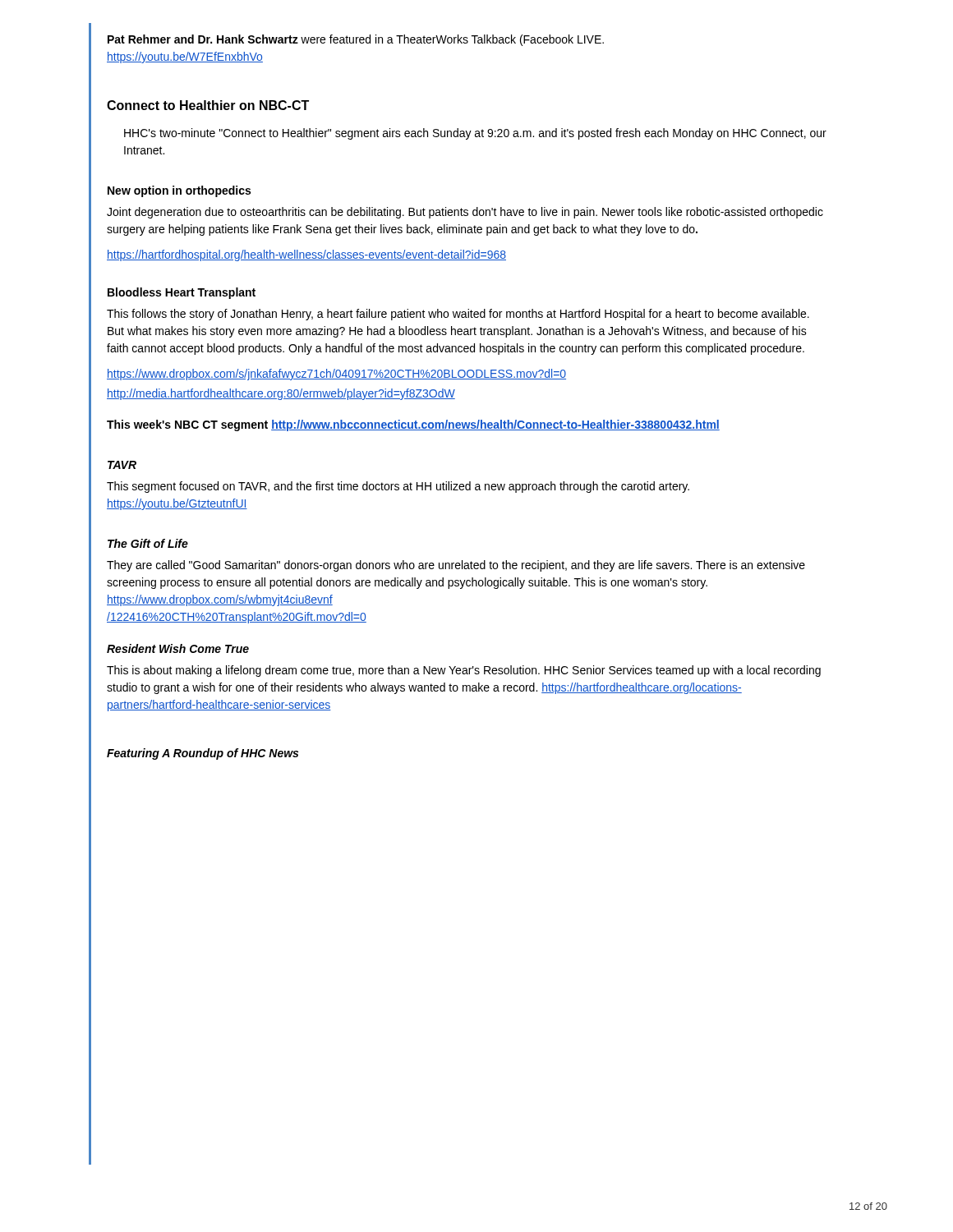Where is the passage that starts "HHC's two-minute "Connect"?
The height and width of the screenshot is (1232, 953).
coord(475,142)
